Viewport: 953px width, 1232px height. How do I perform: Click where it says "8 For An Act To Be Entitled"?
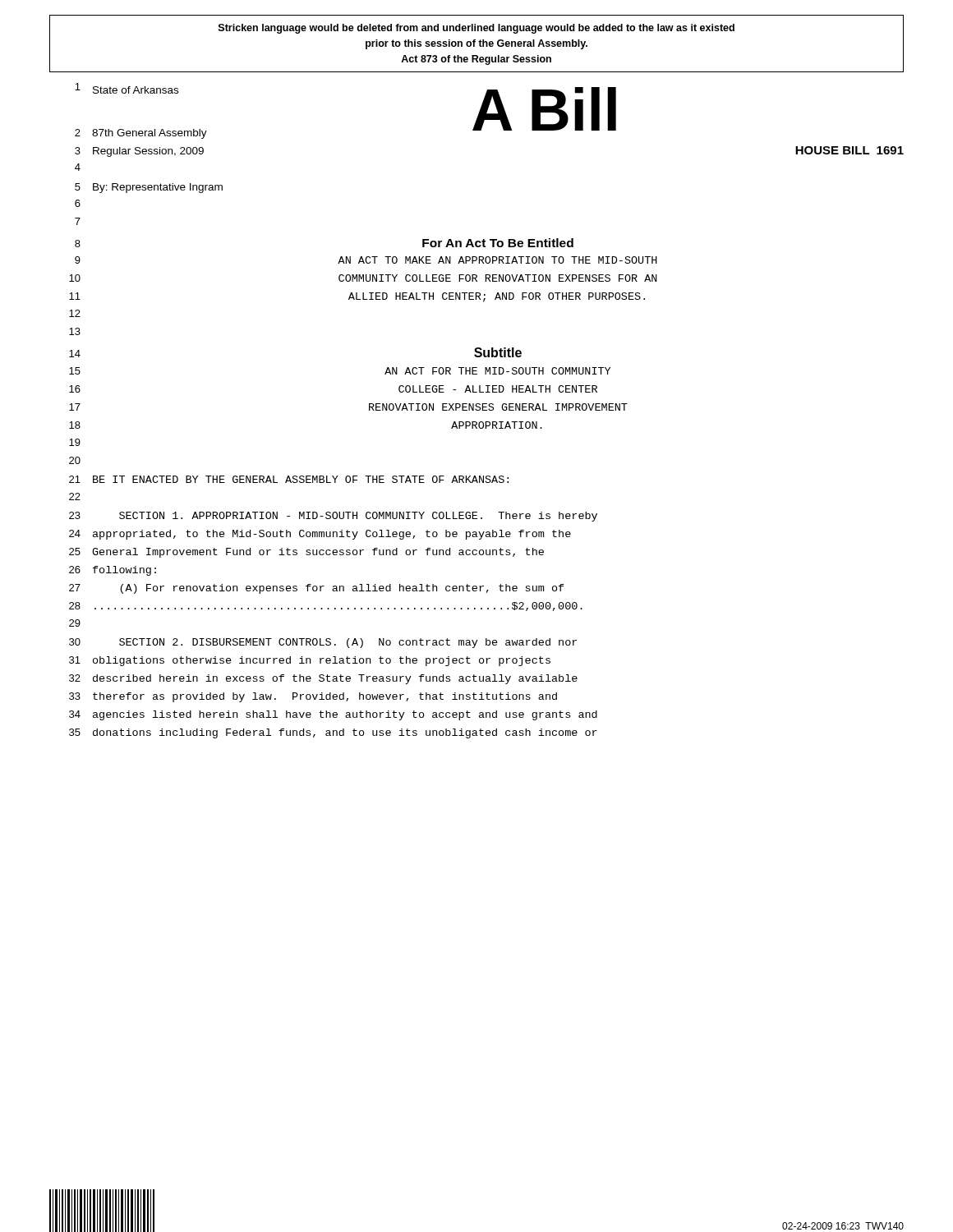[476, 243]
